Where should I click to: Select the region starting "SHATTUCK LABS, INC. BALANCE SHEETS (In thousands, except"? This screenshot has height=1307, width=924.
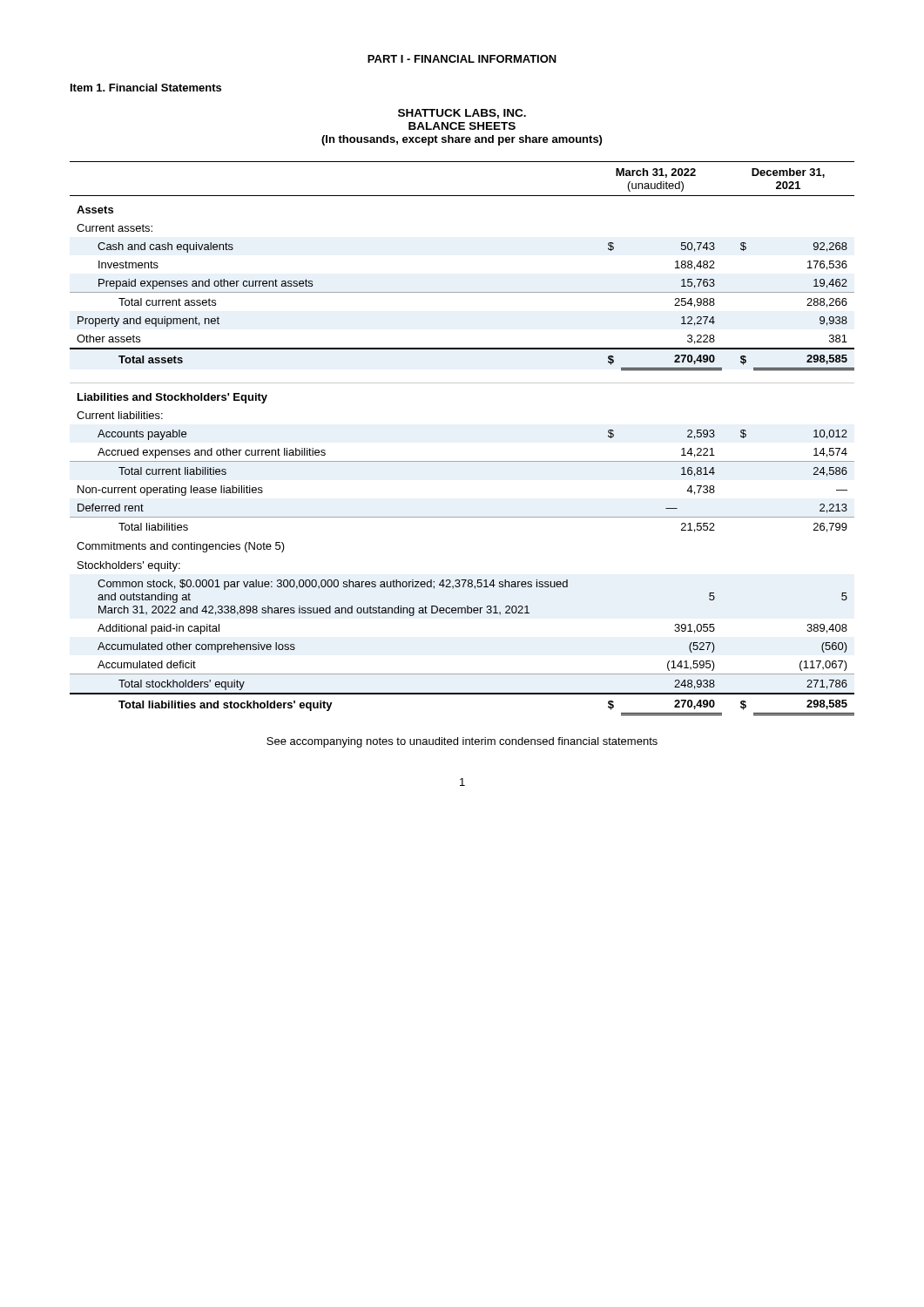click(462, 126)
